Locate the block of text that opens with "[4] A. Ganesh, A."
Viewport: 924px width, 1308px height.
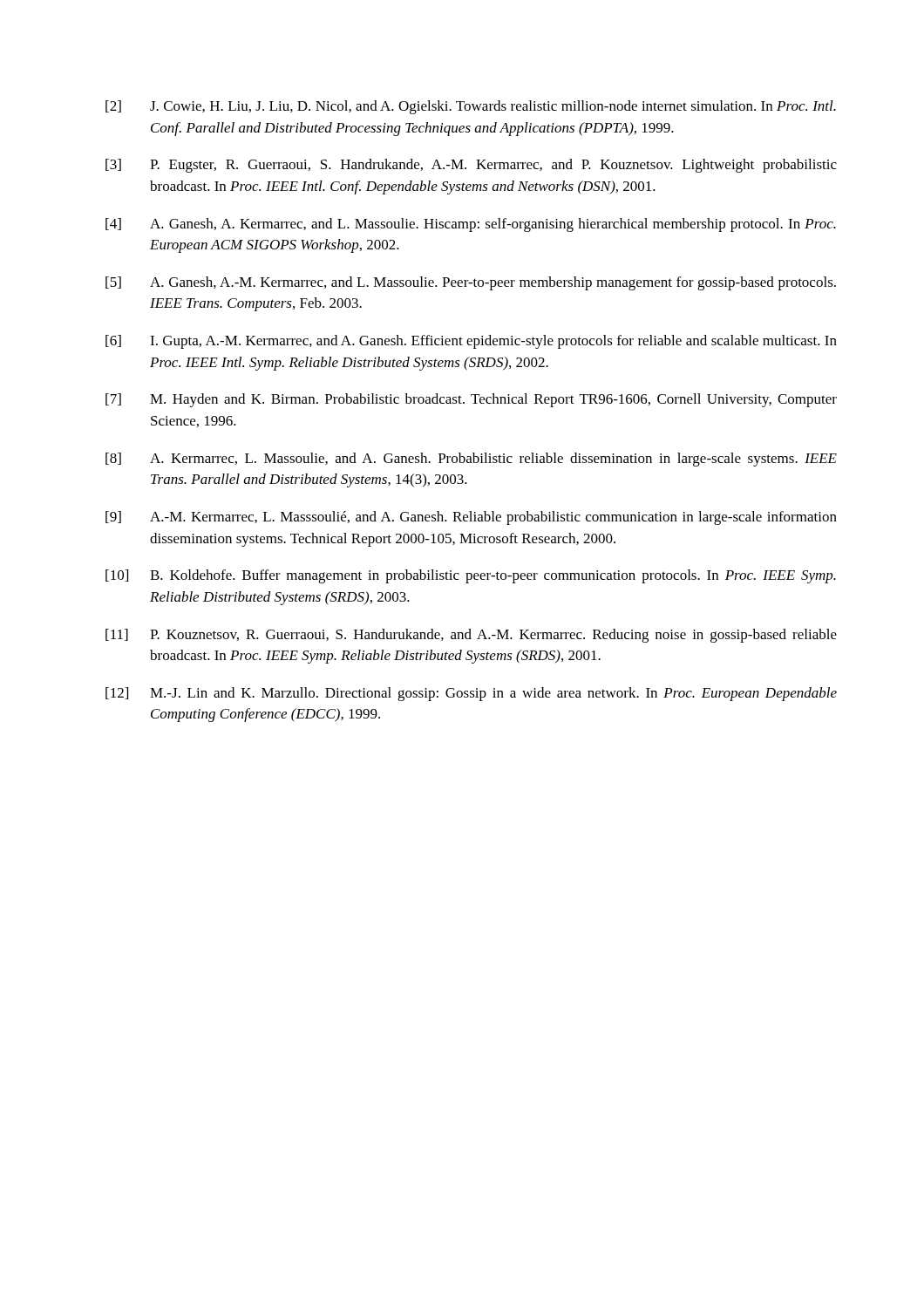(471, 235)
